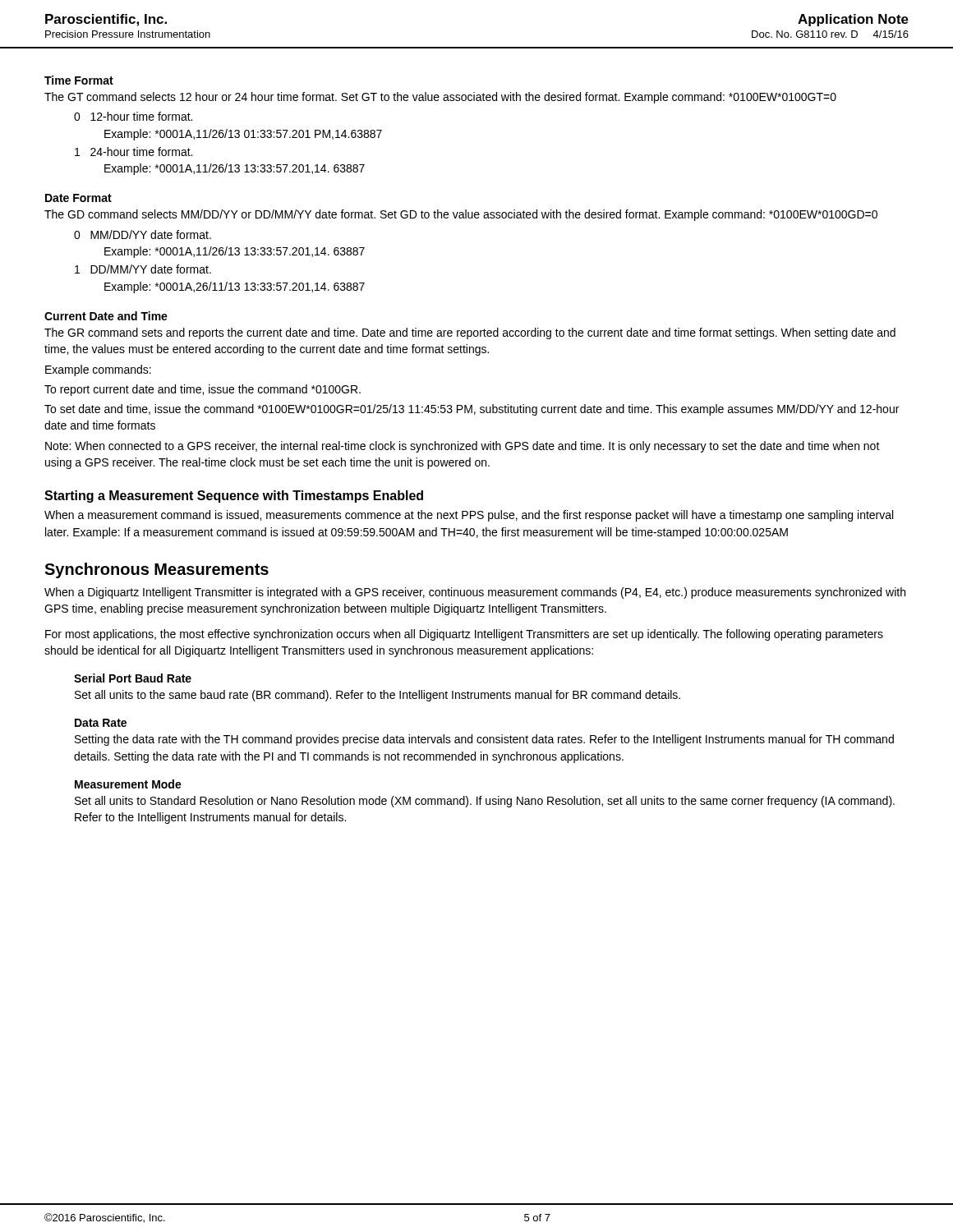Find the section header that says "Time Format"
The width and height of the screenshot is (953, 1232).
(x=79, y=81)
